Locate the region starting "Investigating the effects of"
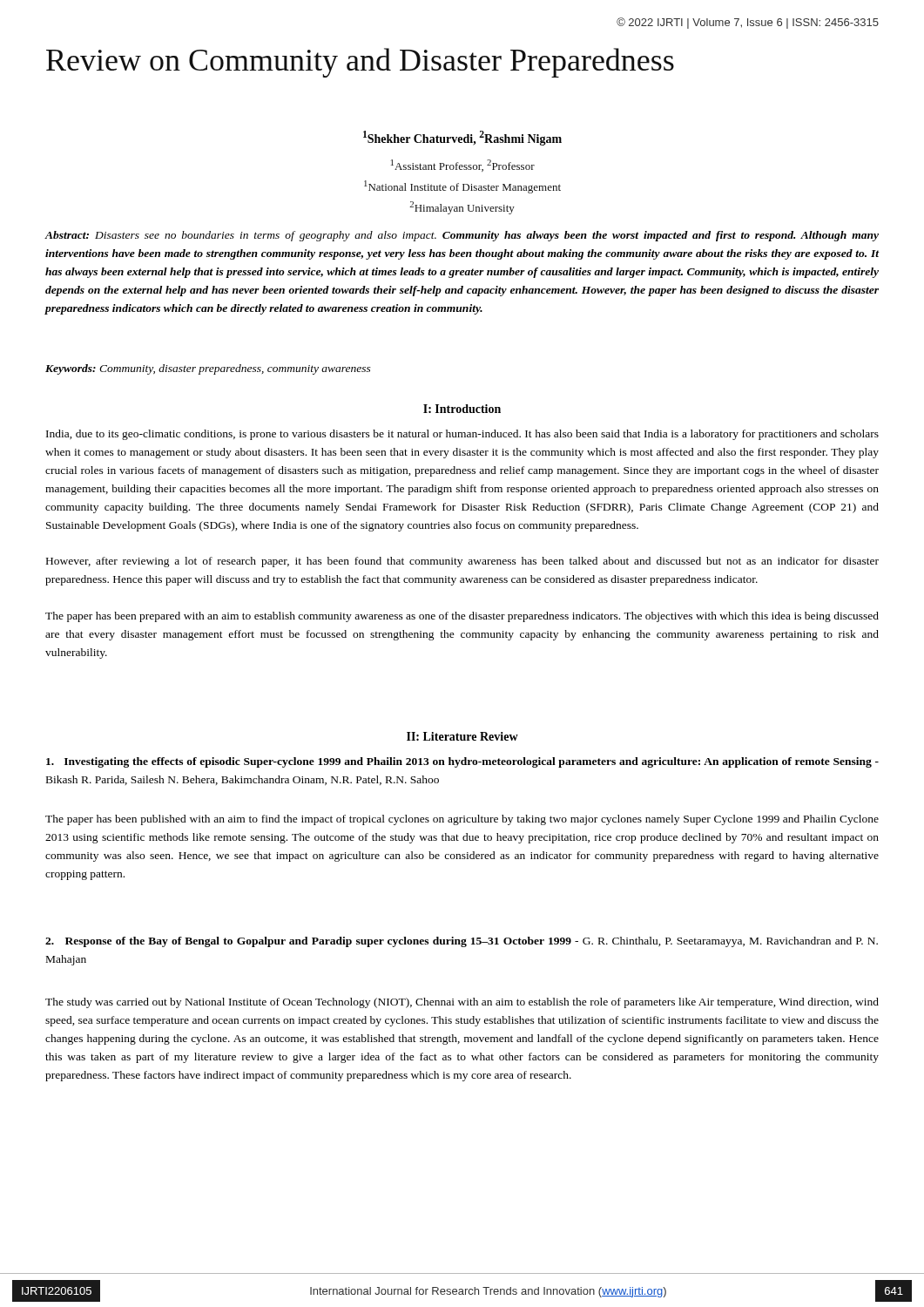 coord(462,770)
